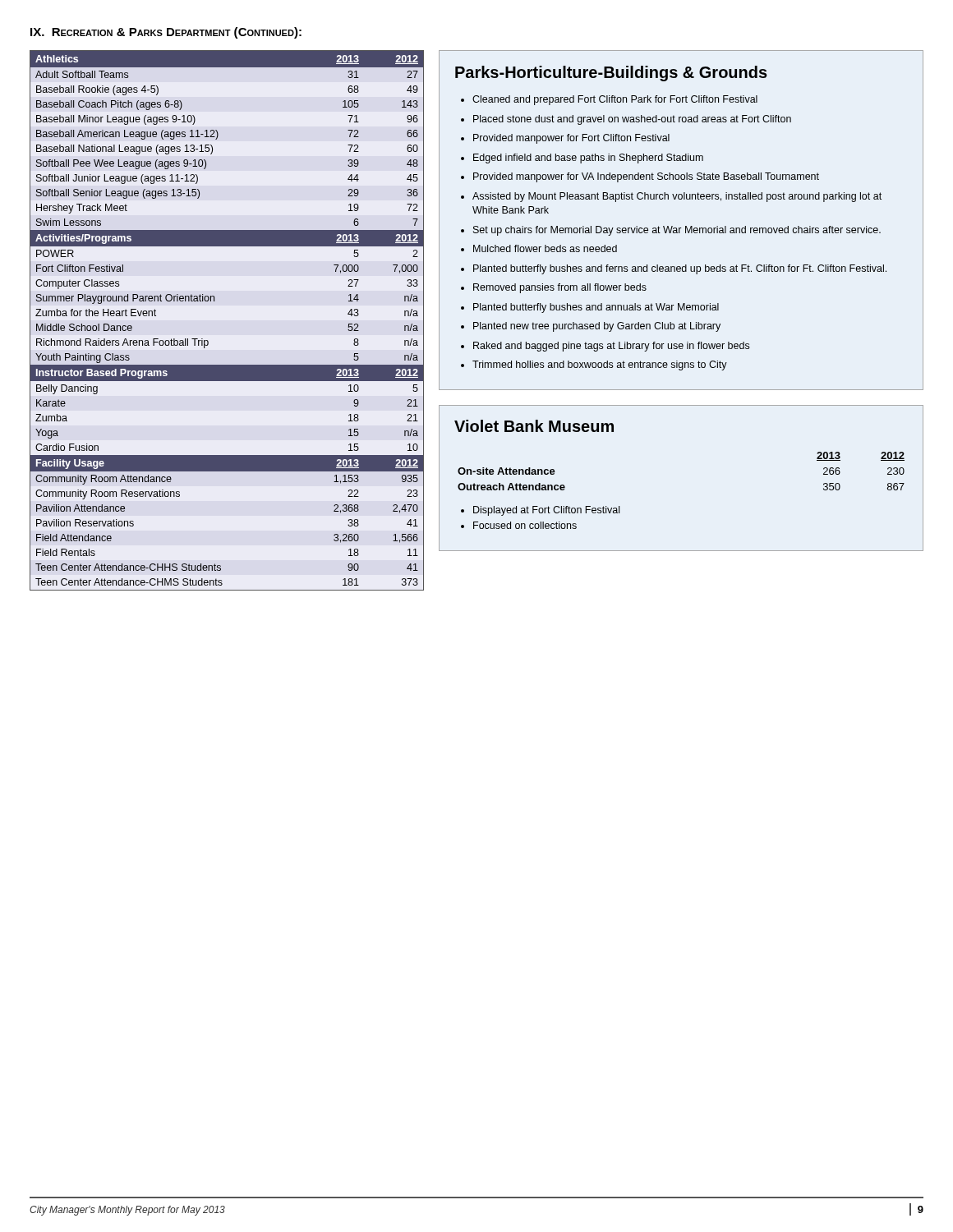
Task: Find "Provided manpower for Fort Clifton Festival" on this page
Action: tap(565, 139)
